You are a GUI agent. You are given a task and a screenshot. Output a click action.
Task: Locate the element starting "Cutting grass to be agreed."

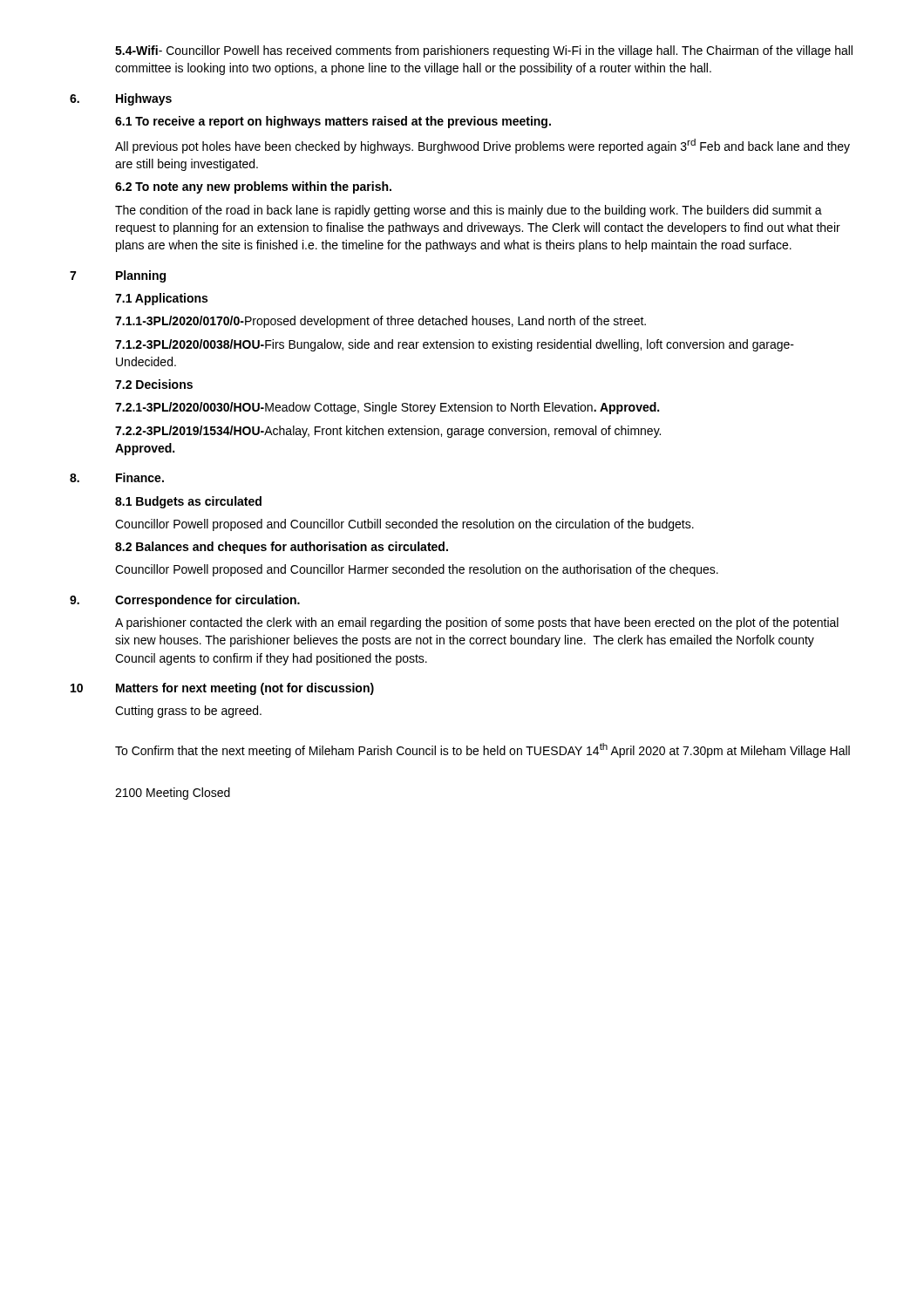(x=189, y=711)
